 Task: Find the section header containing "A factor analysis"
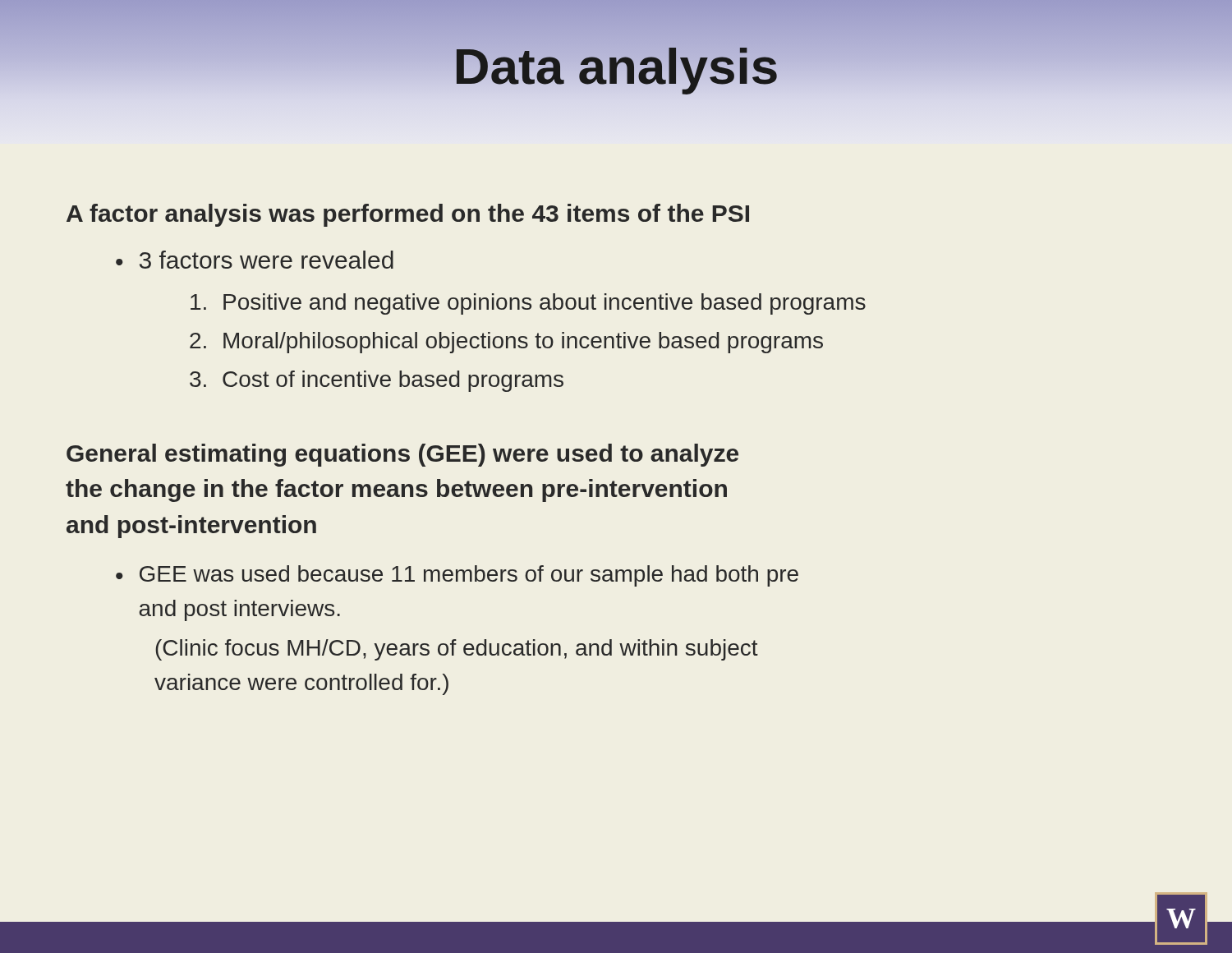point(616,213)
